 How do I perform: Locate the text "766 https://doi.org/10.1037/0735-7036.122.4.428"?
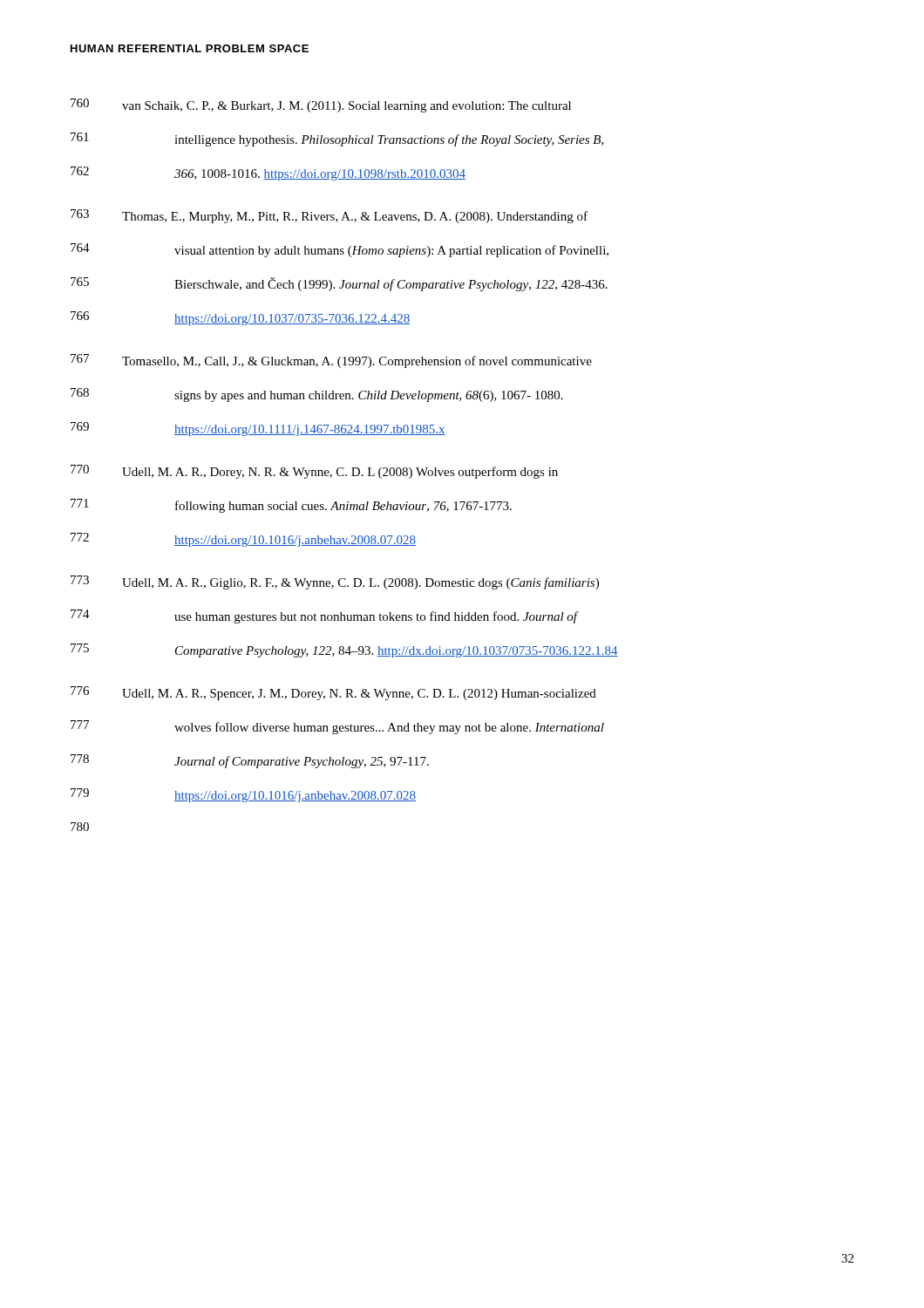(240, 318)
